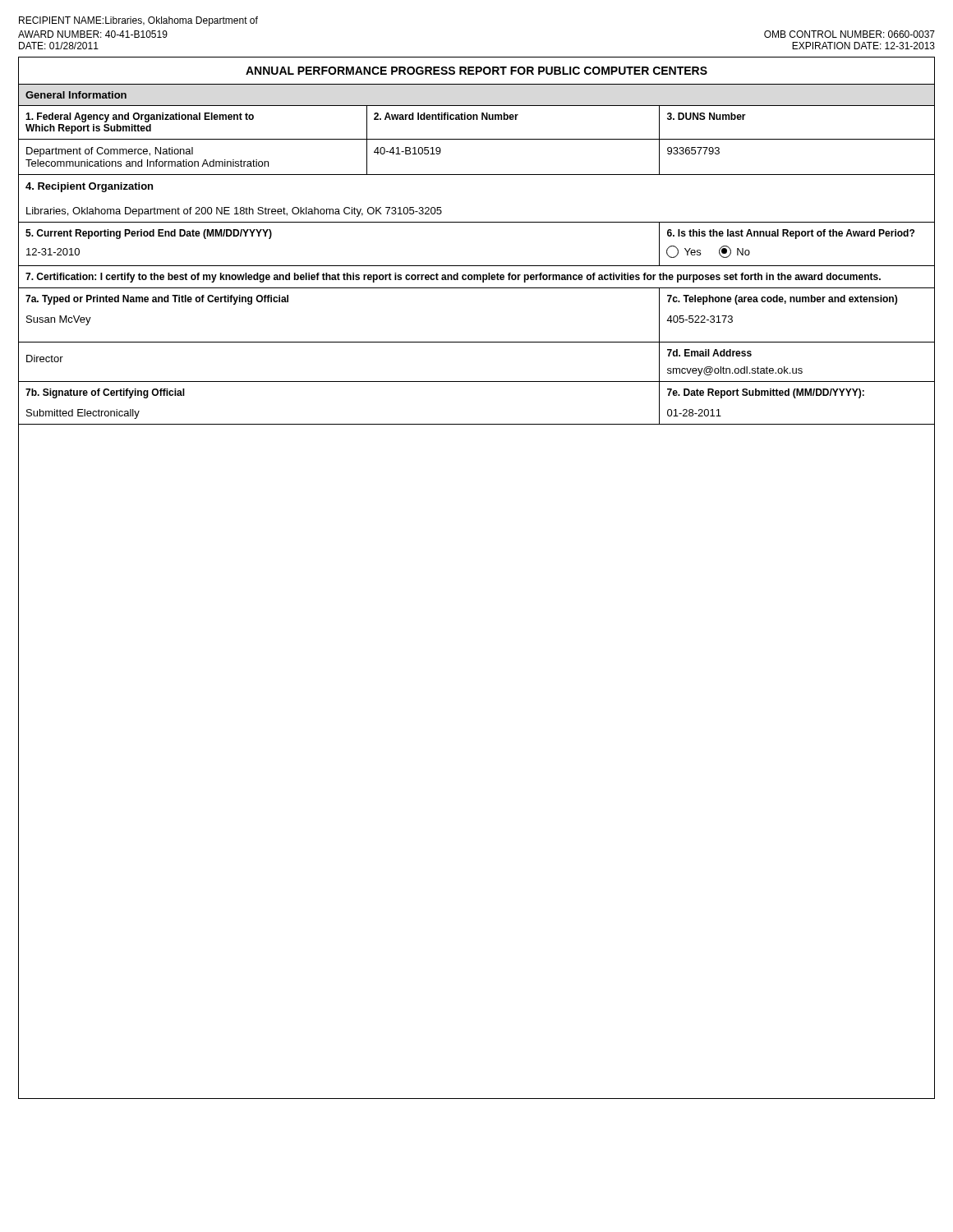Navigate to the text starting "Recipient Organization Libraries, Oklahoma Department of"
Viewport: 953px width, 1232px height.
pyautogui.click(x=234, y=198)
